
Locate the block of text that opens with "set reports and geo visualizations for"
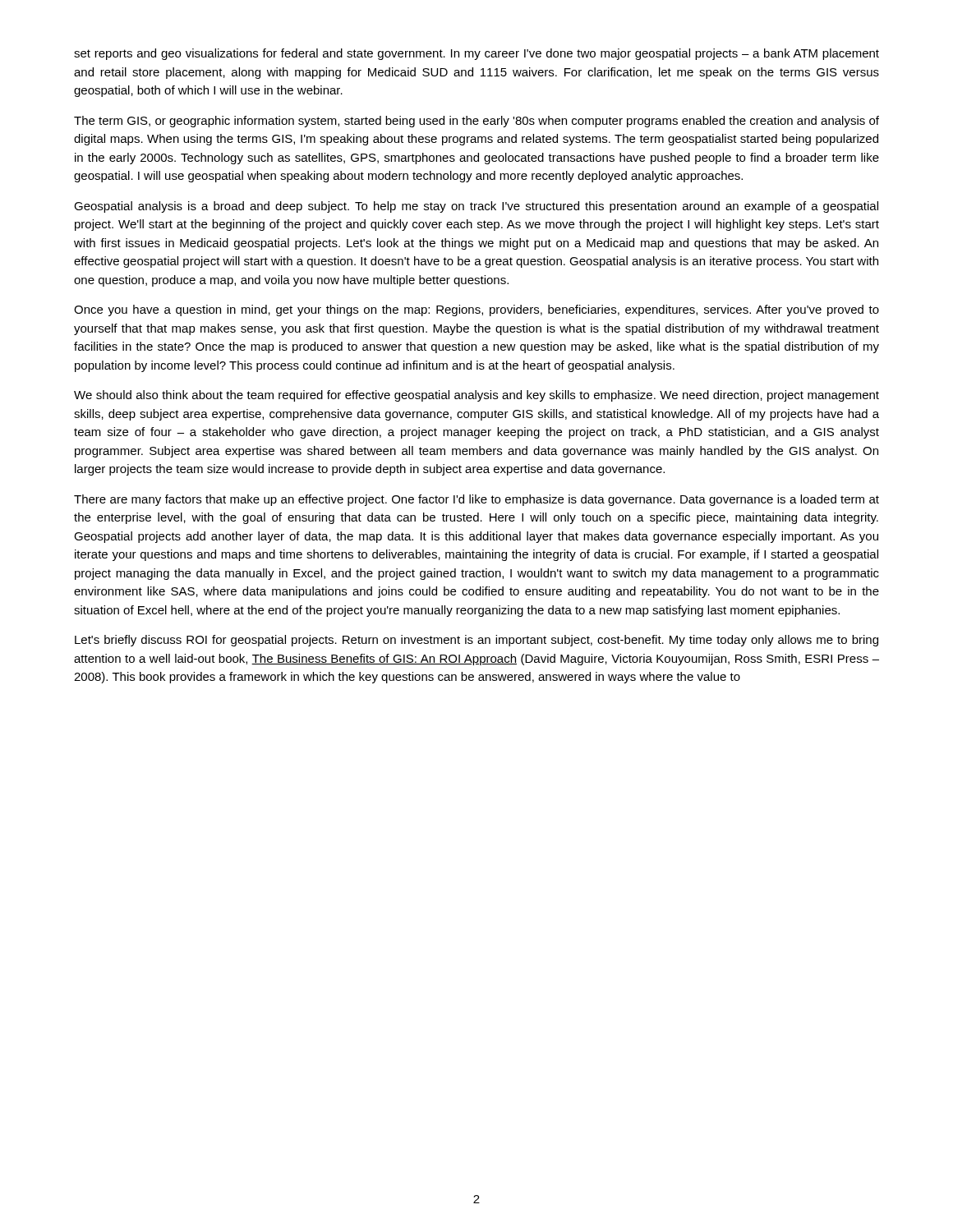(x=476, y=71)
